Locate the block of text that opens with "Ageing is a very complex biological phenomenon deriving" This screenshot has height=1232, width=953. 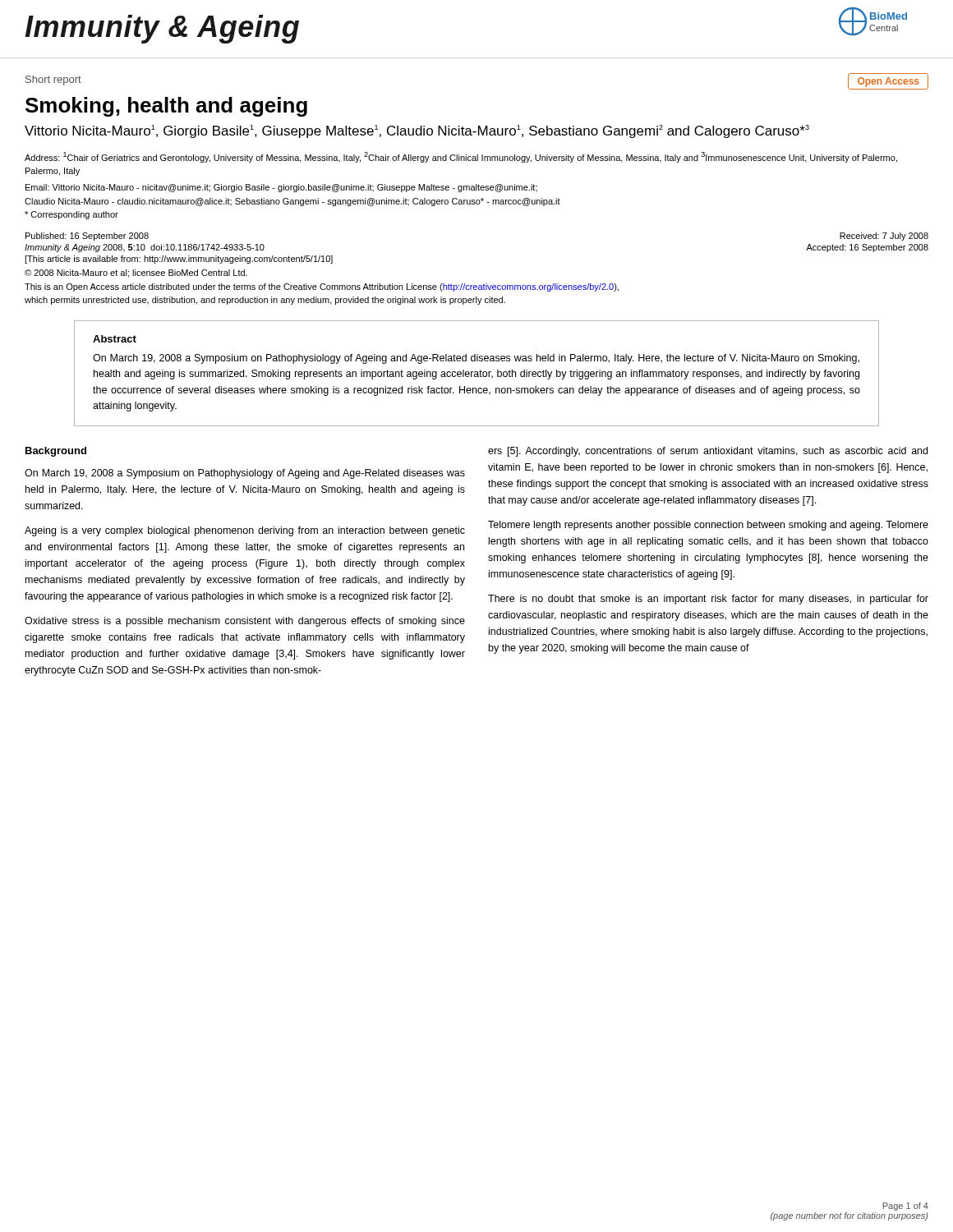click(245, 564)
